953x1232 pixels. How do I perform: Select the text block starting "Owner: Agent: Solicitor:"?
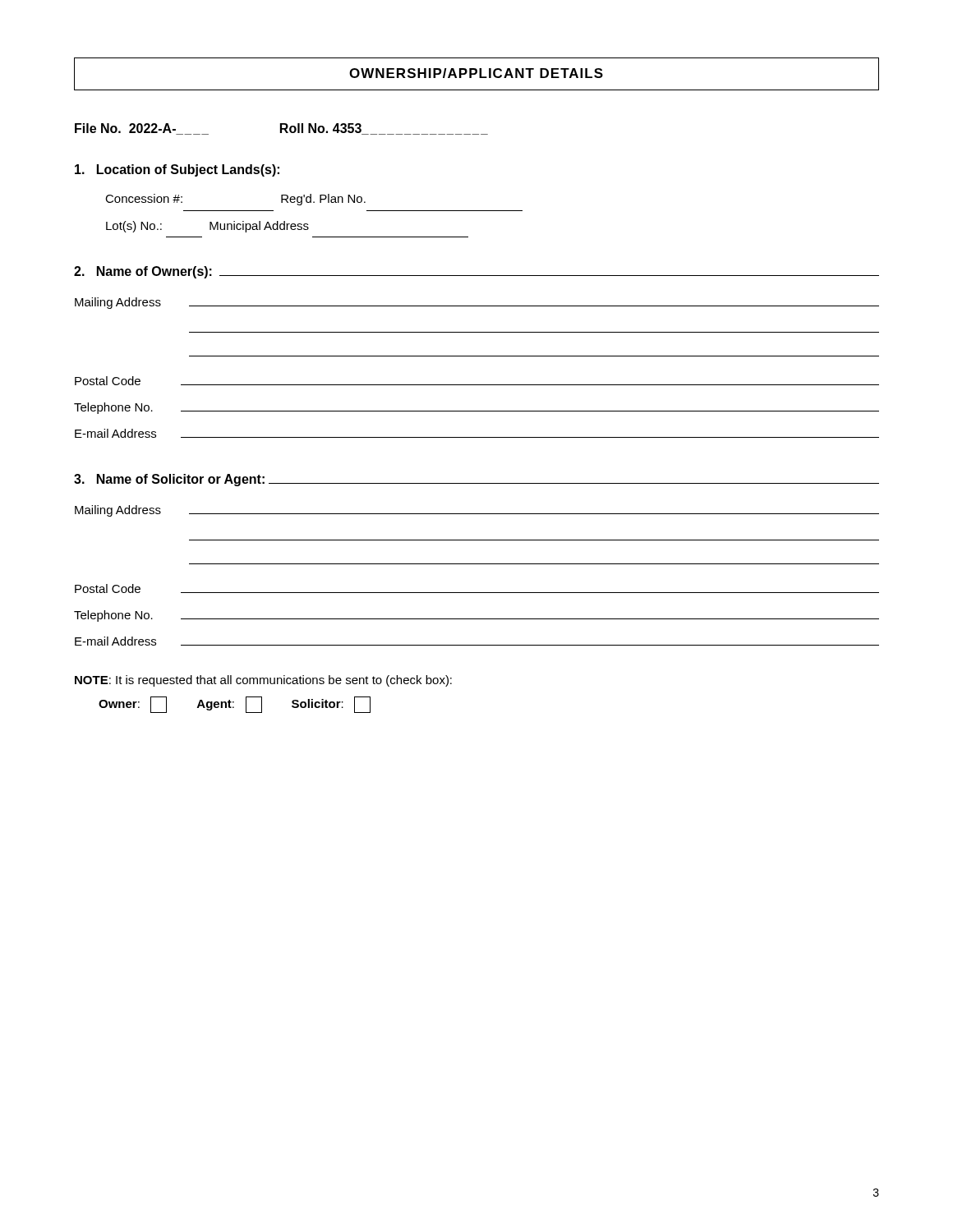click(235, 705)
